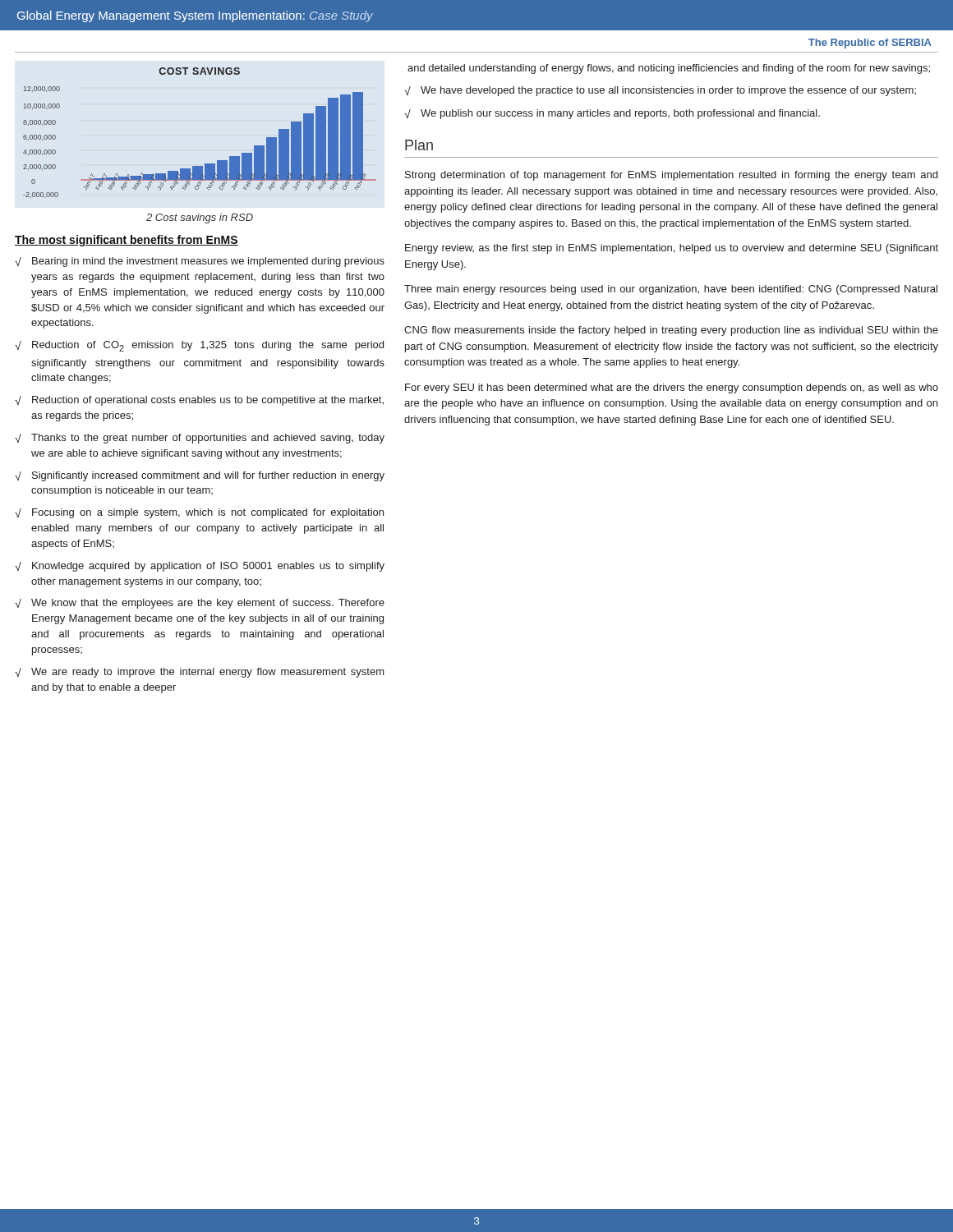This screenshot has height=1232, width=953.
Task: Select the list item that says "√ We publish our success in many articles"
Action: [671, 114]
